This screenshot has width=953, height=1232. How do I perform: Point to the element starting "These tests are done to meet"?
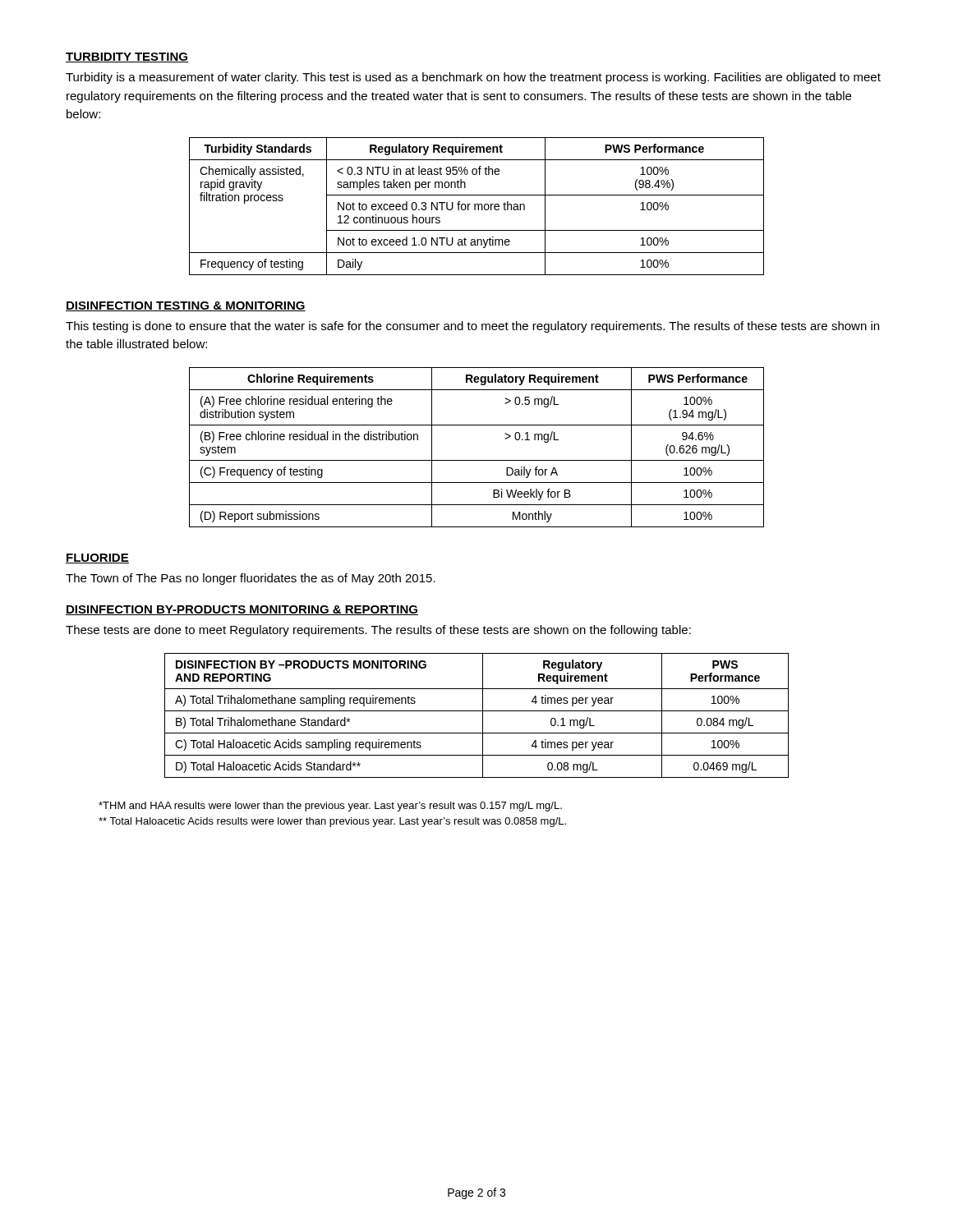[x=379, y=630]
